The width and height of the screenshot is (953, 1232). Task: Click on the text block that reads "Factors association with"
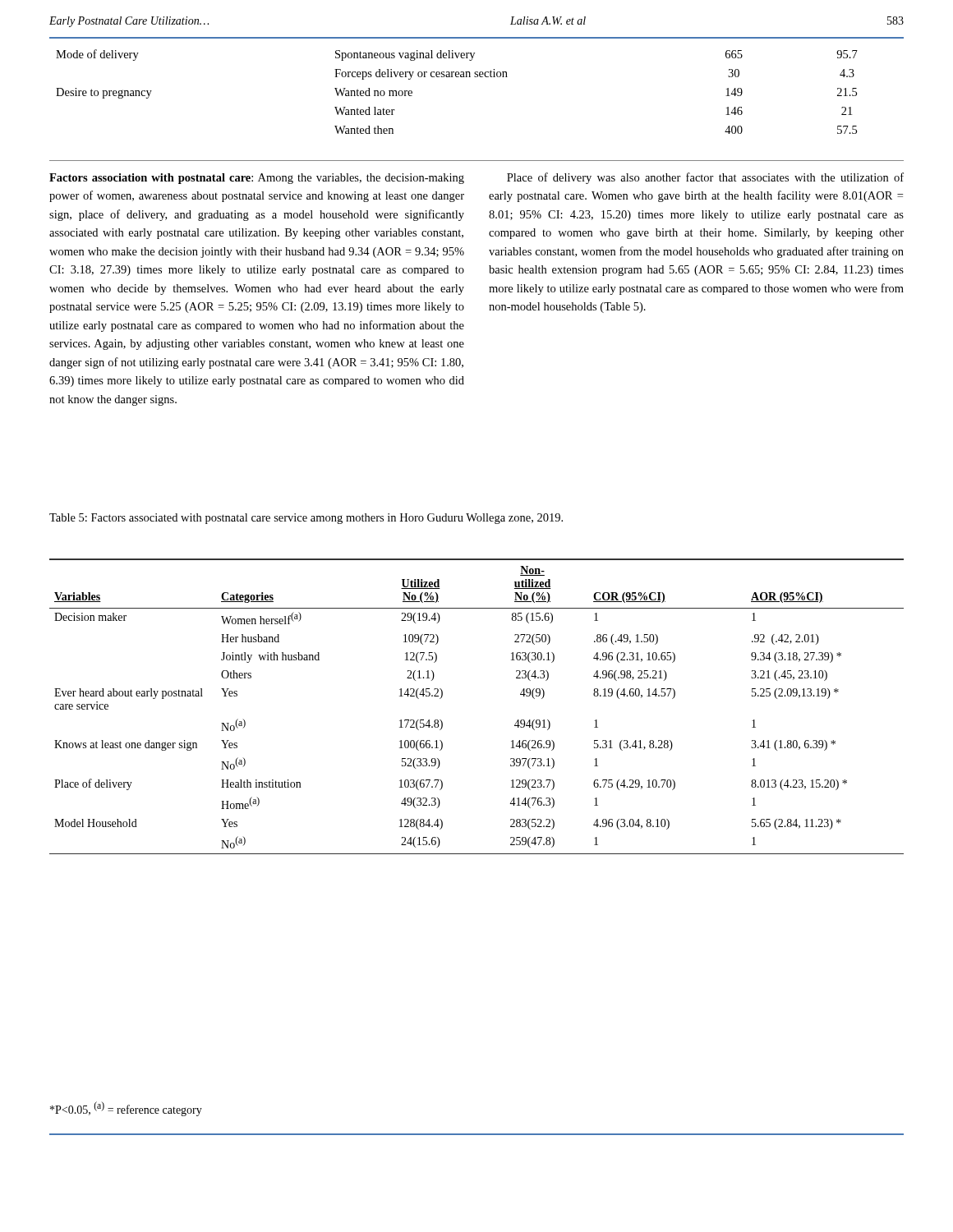coord(257,288)
